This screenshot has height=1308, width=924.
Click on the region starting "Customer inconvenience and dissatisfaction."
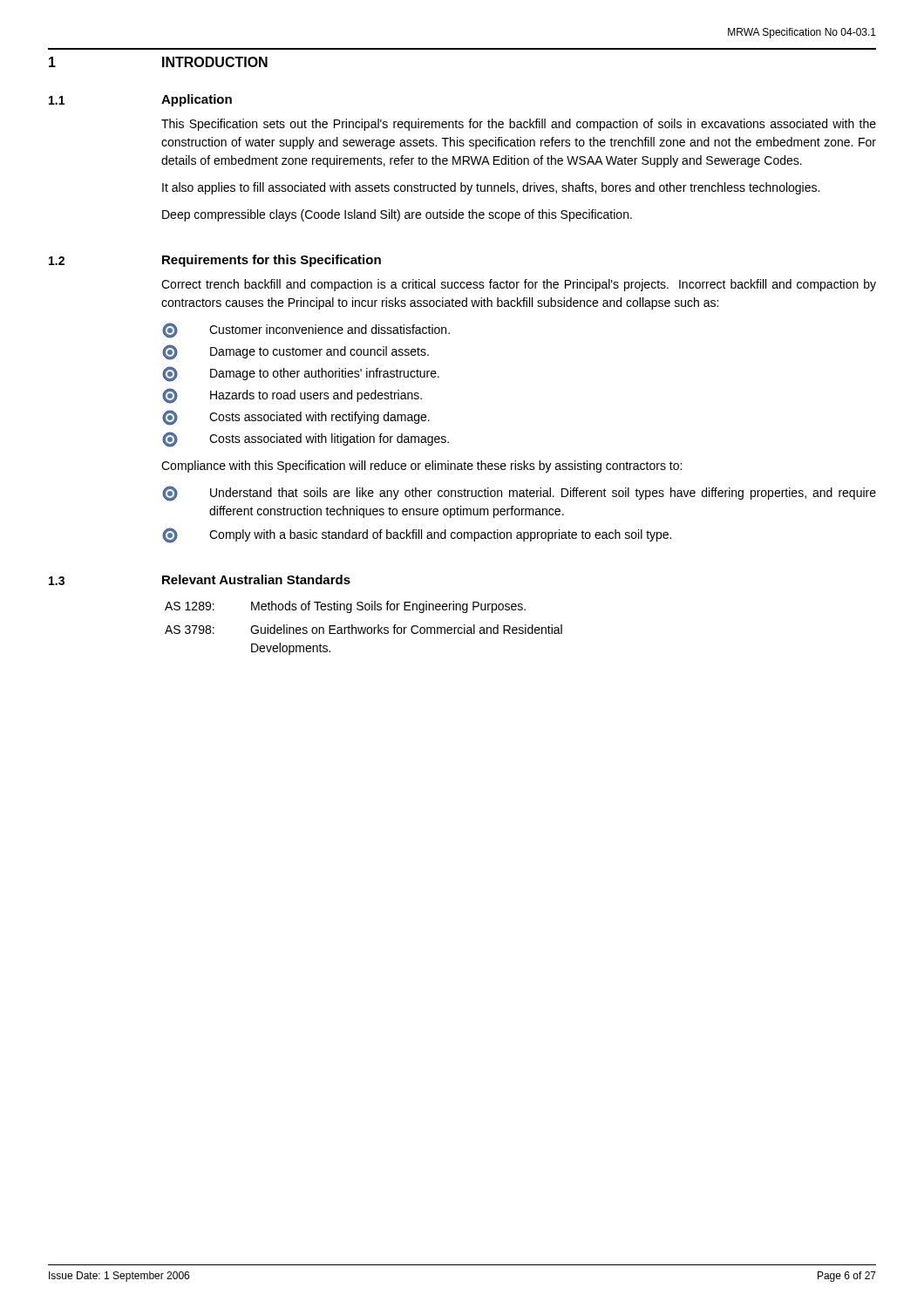(x=306, y=330)
